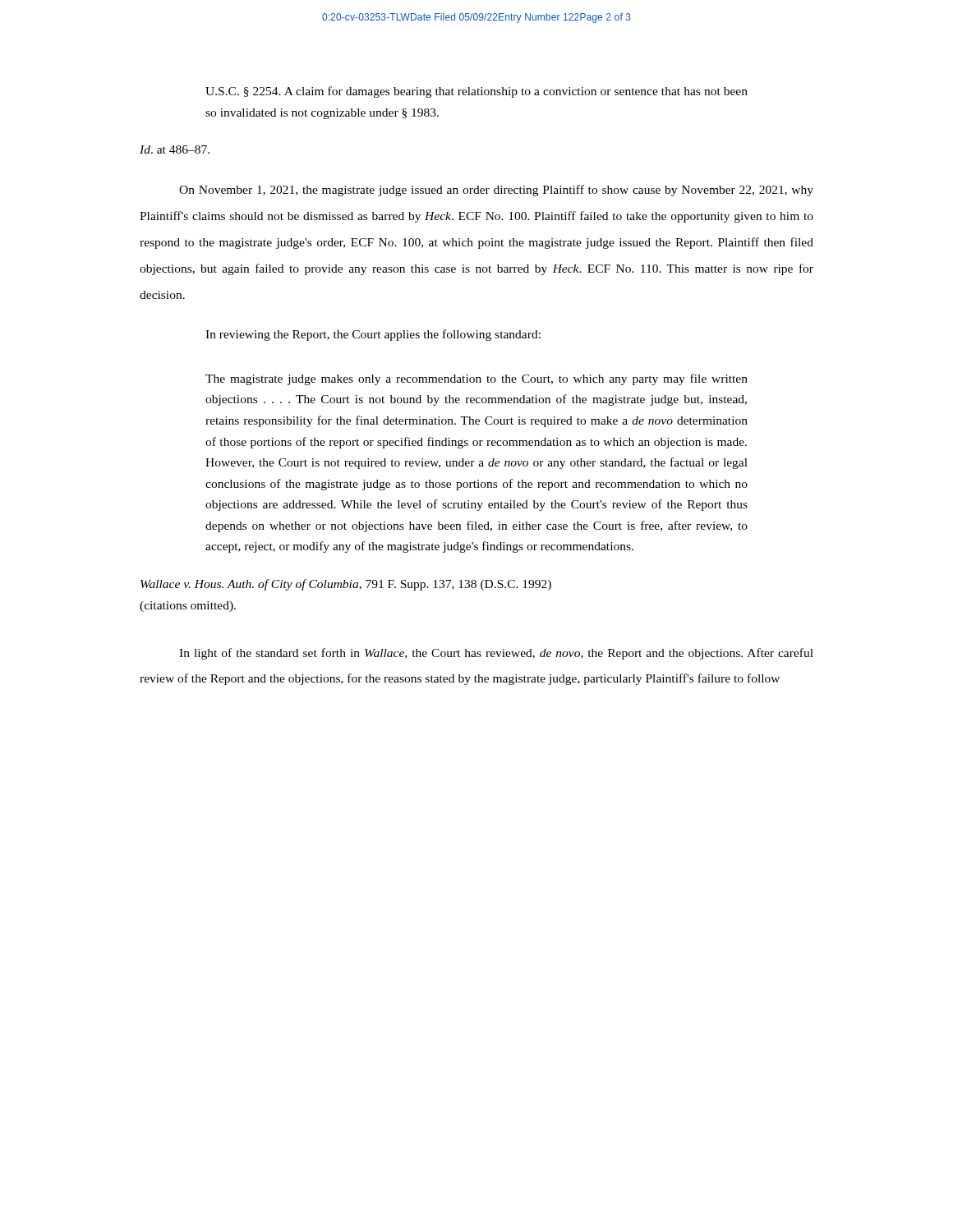Click on the block starting "In light of"
The height and width of the screenshot is (1232, 953).
476,665
